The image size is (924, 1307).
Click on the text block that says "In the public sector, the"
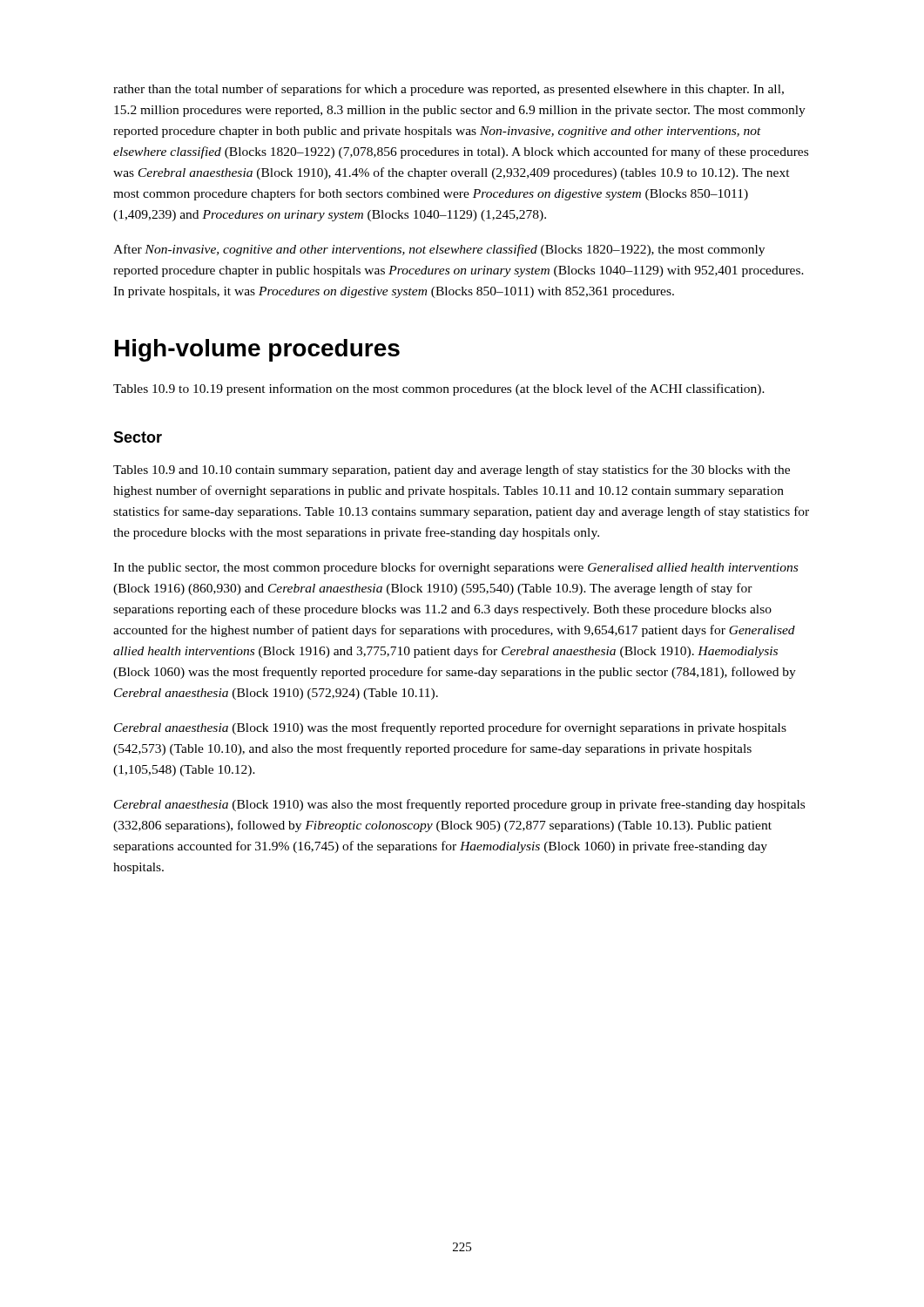[x=456, y=630]
